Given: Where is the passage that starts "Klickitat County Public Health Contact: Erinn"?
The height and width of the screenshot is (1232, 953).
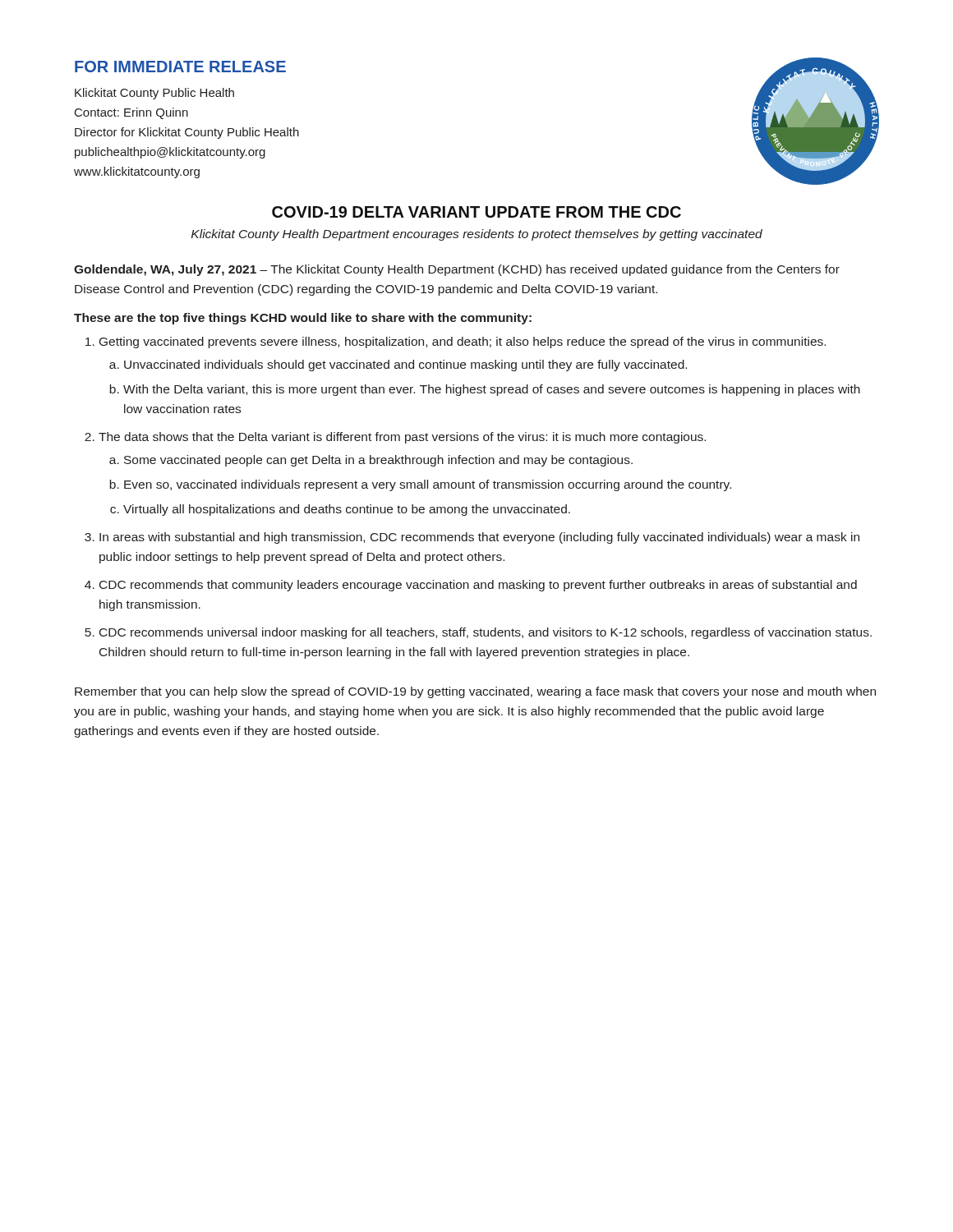Looking at the screenshot, I should tap(187, 132).
